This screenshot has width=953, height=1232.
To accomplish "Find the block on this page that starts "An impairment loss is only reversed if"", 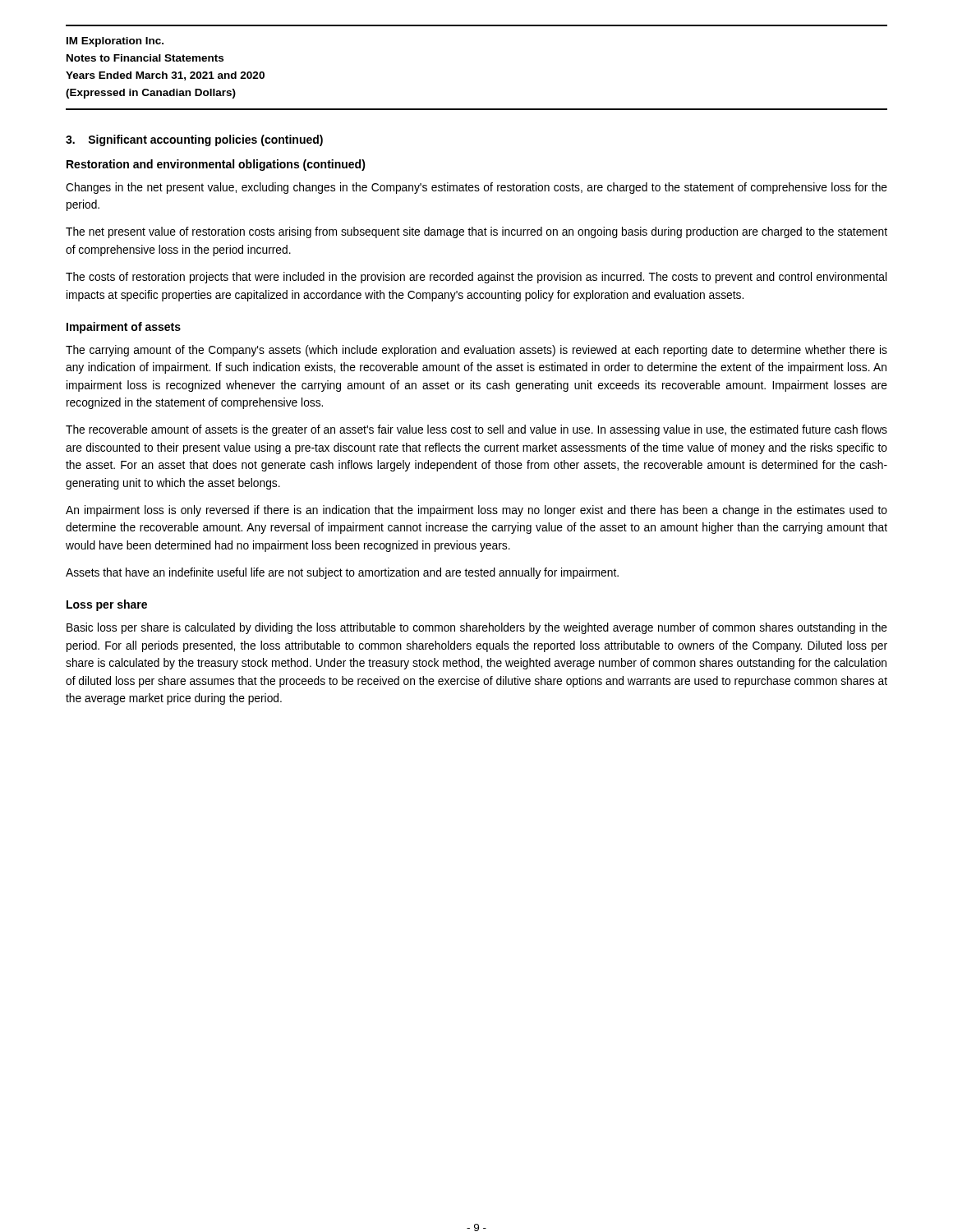I will coord(476,528).
